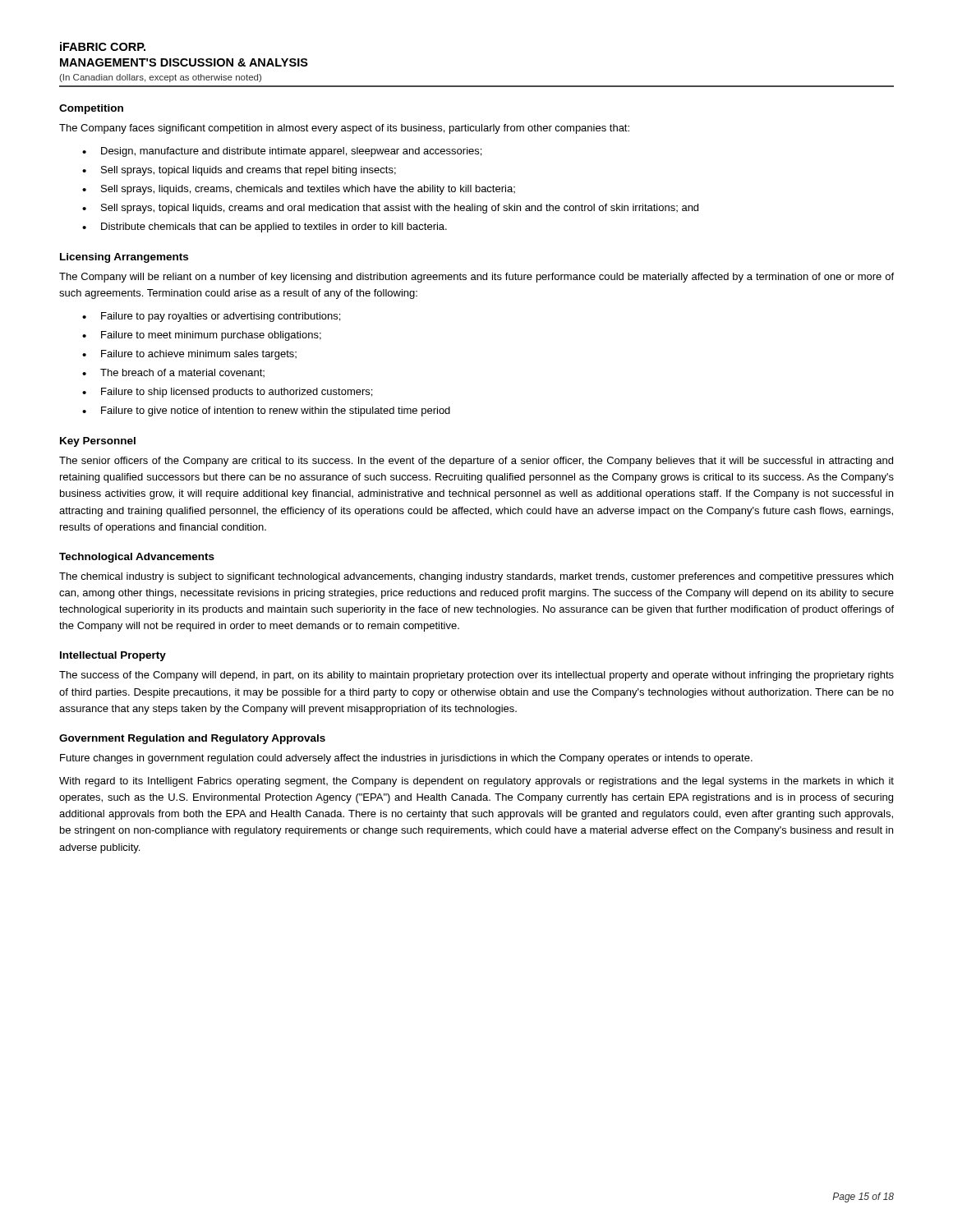Find the list item that reads "•Sell sprays, topical liquids,"
Image resolution: width=953 pixels, height=1232 pixels.
[391, 208]
